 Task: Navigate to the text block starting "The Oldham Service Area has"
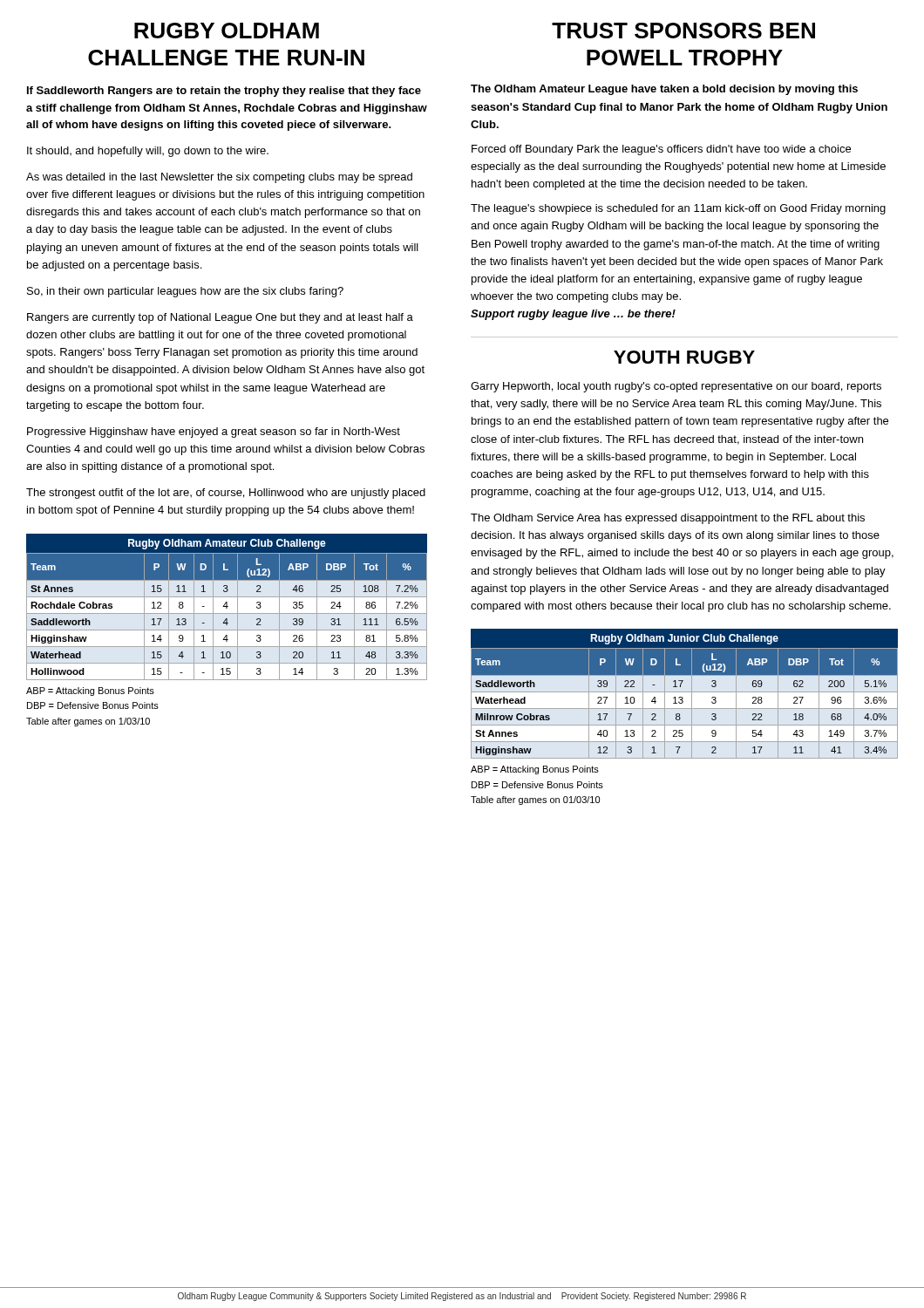pyautogui.click(x=682, y=562)
